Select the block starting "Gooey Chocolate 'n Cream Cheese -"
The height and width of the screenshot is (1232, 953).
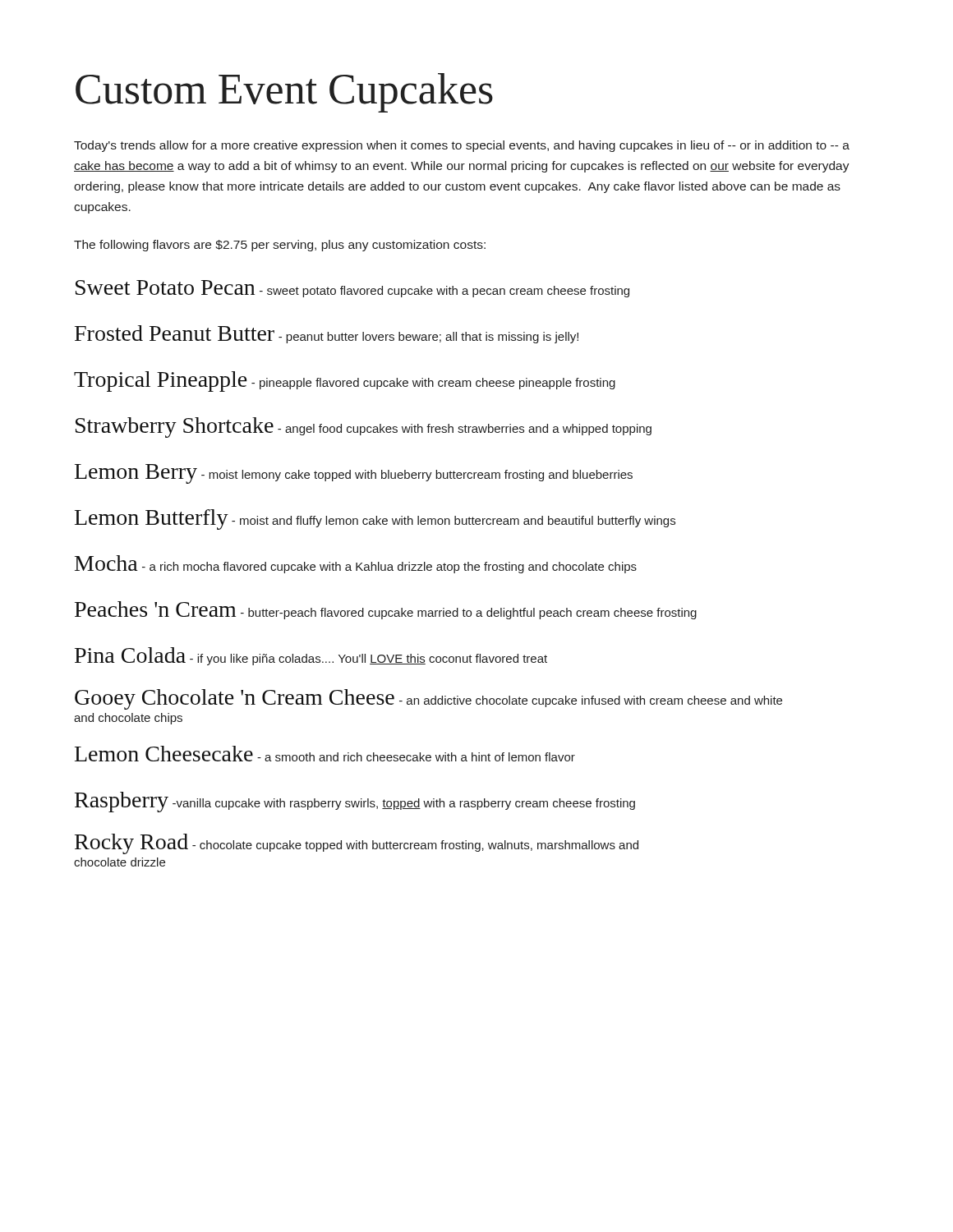click(x=428, y=704)
